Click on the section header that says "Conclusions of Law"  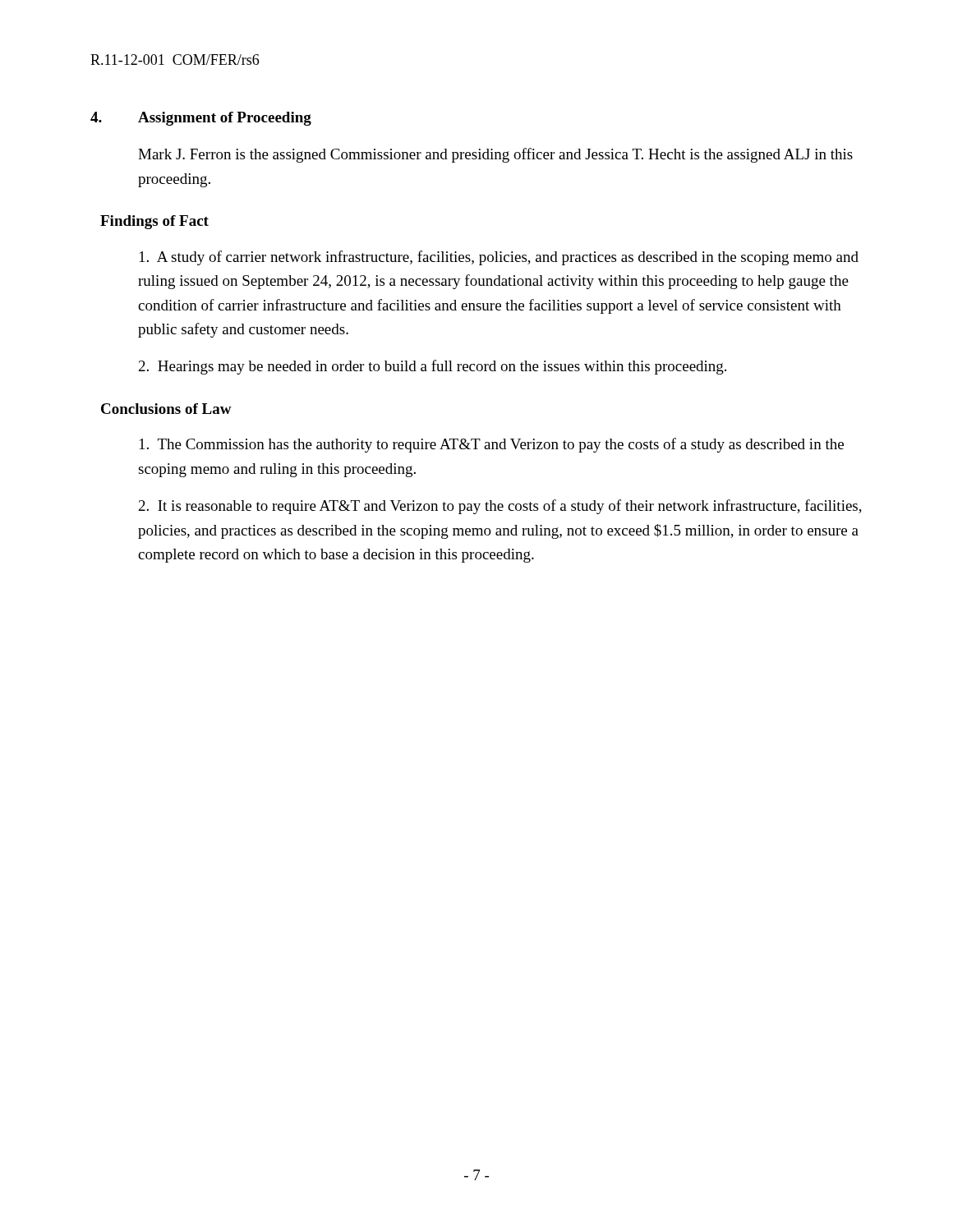(x=166, y=409)
